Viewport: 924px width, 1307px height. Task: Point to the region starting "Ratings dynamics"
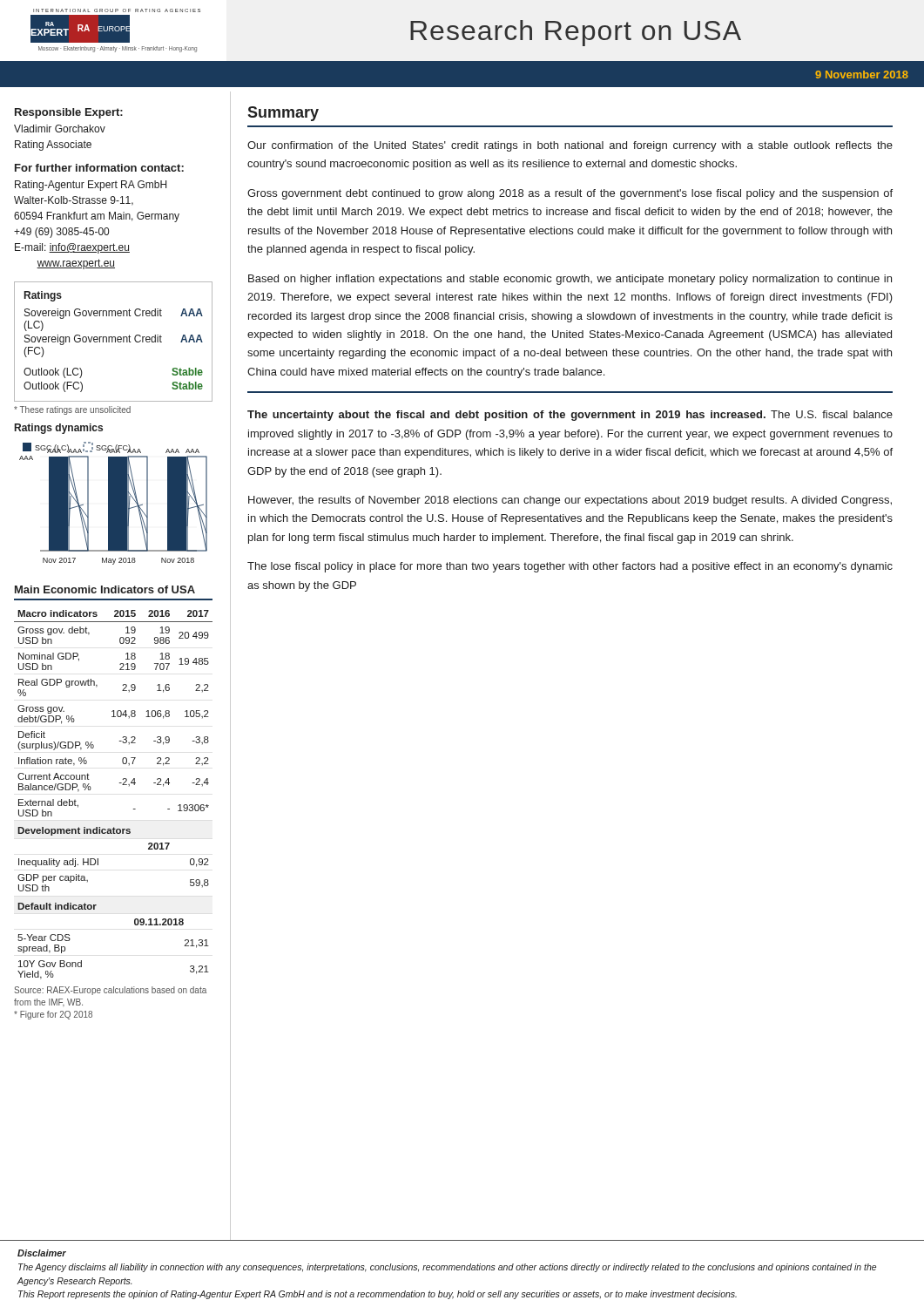pos(59,428)
